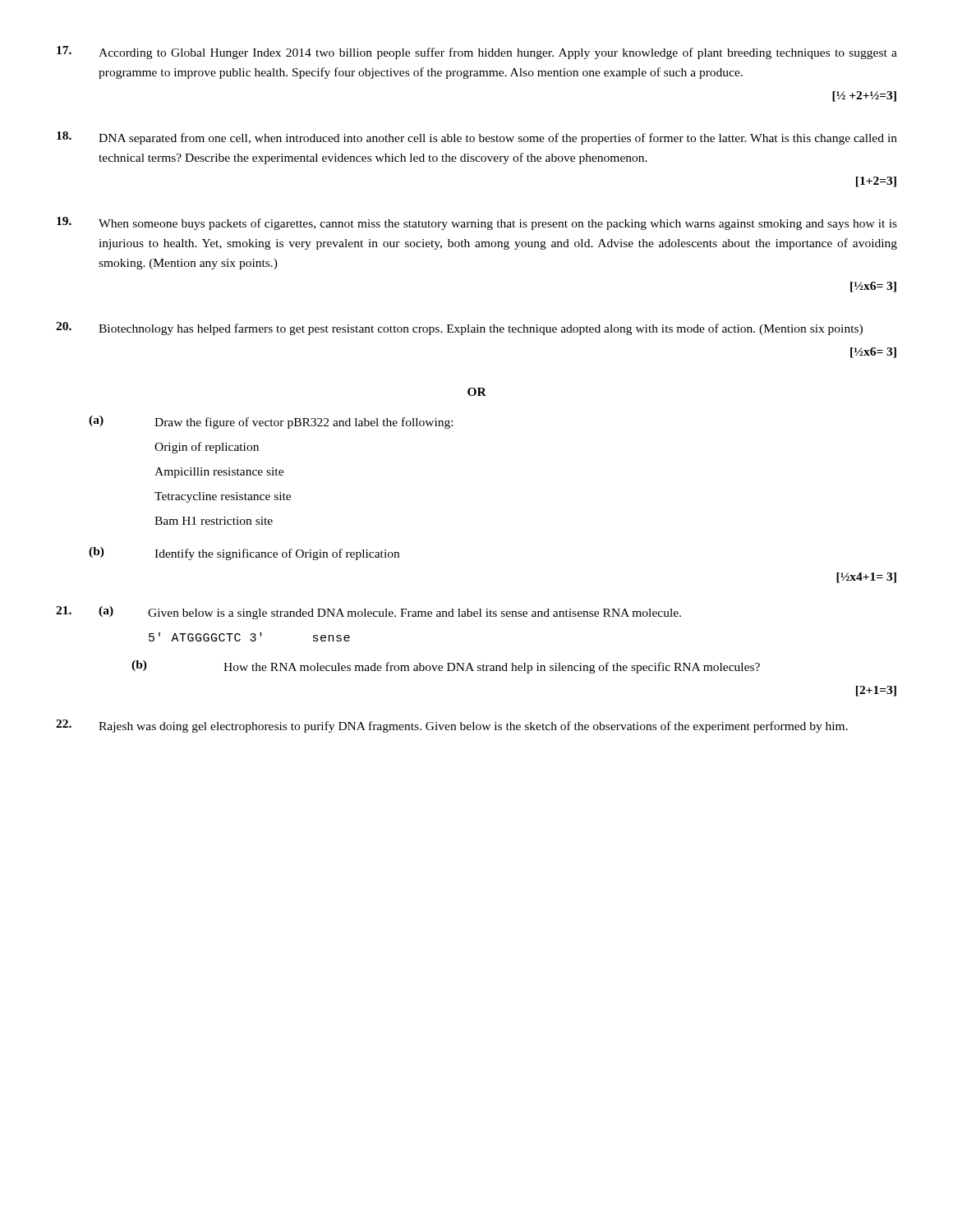Locate the list item that says "(b) Identify the significance of Origin"
Screen dimensions: 1232x953
[244, 554]
